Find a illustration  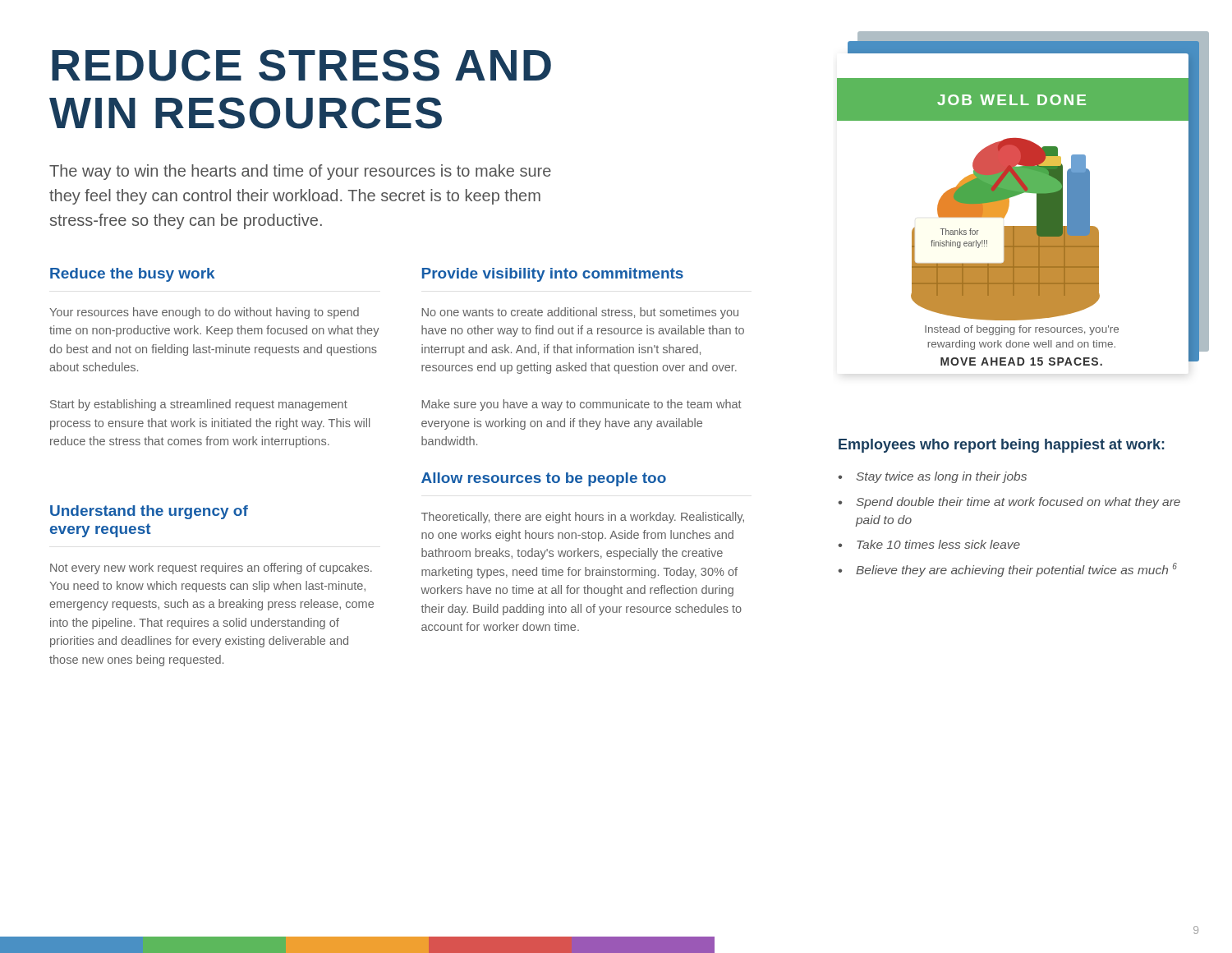tap(1025, 216)
